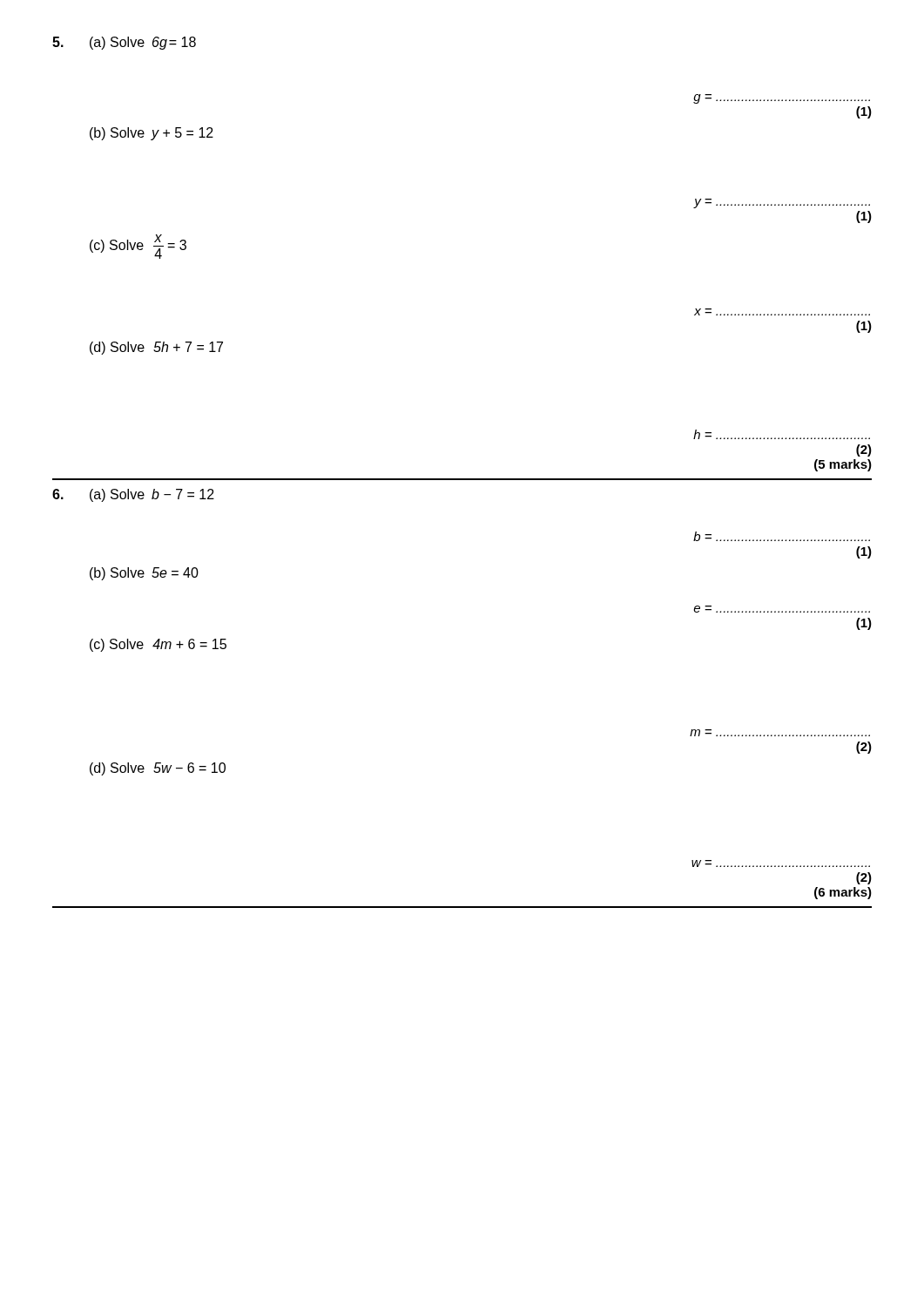The width and height of the screenshot is (924, 1307).
Task: Point to the block beginning "(d) Solve 5h + 7"
Action: click(156, 348)
